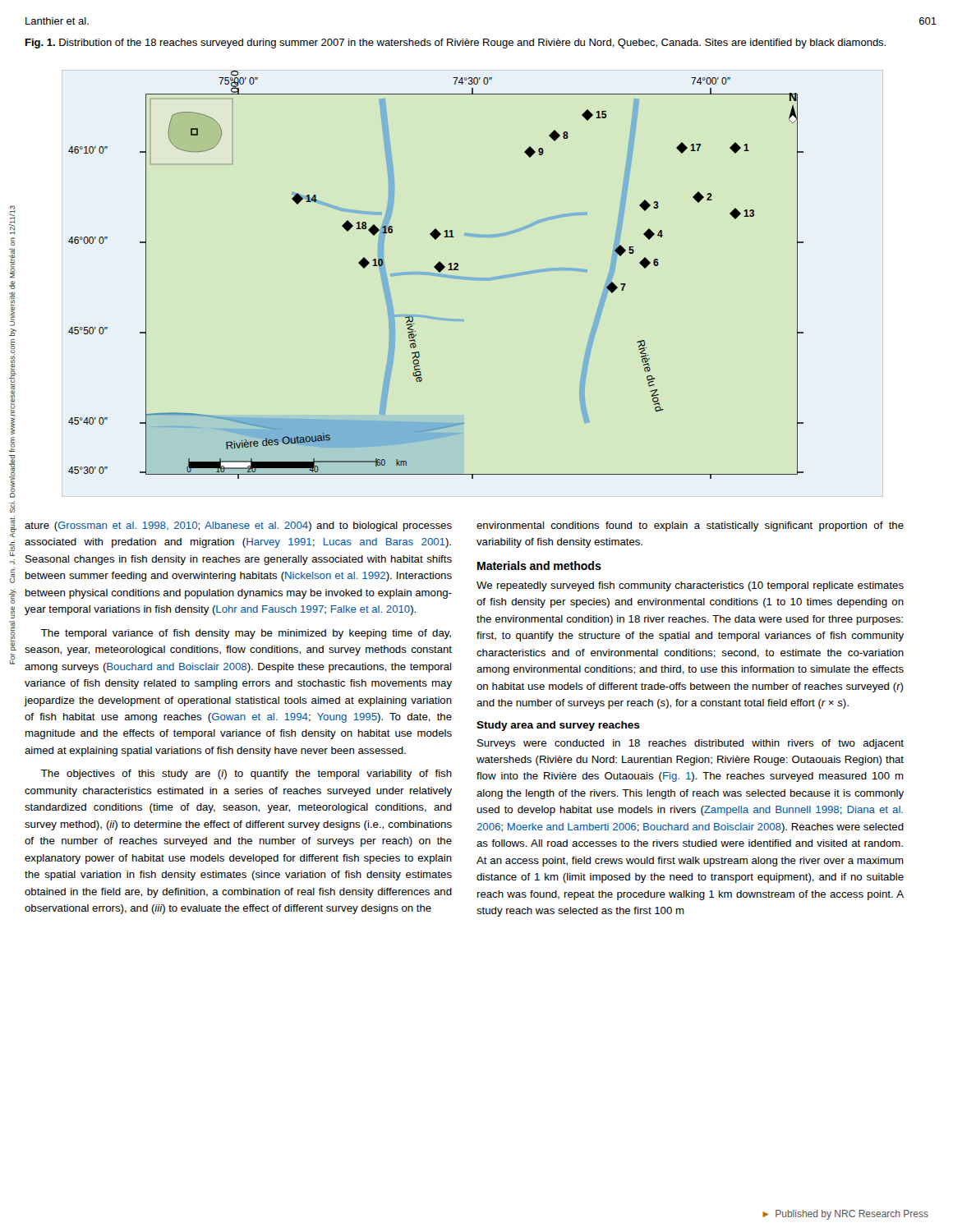The width and height of the screenshot is (953, 1232).
Task: Point to the region starting "Materials and methods"
Action: [x=539, y=566]
